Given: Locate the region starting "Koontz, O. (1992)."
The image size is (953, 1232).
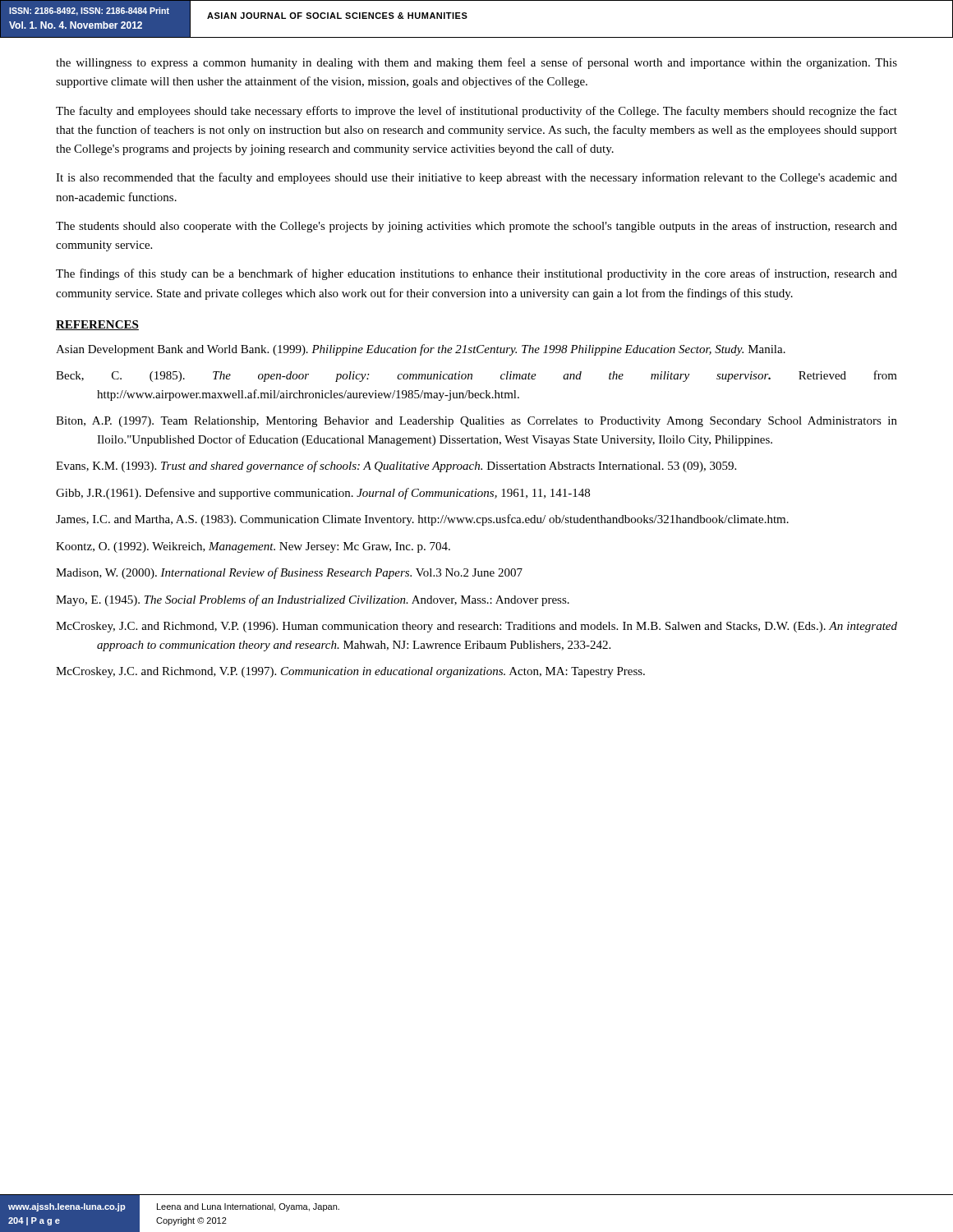Looking at the screenshot, I should (253, 546).
